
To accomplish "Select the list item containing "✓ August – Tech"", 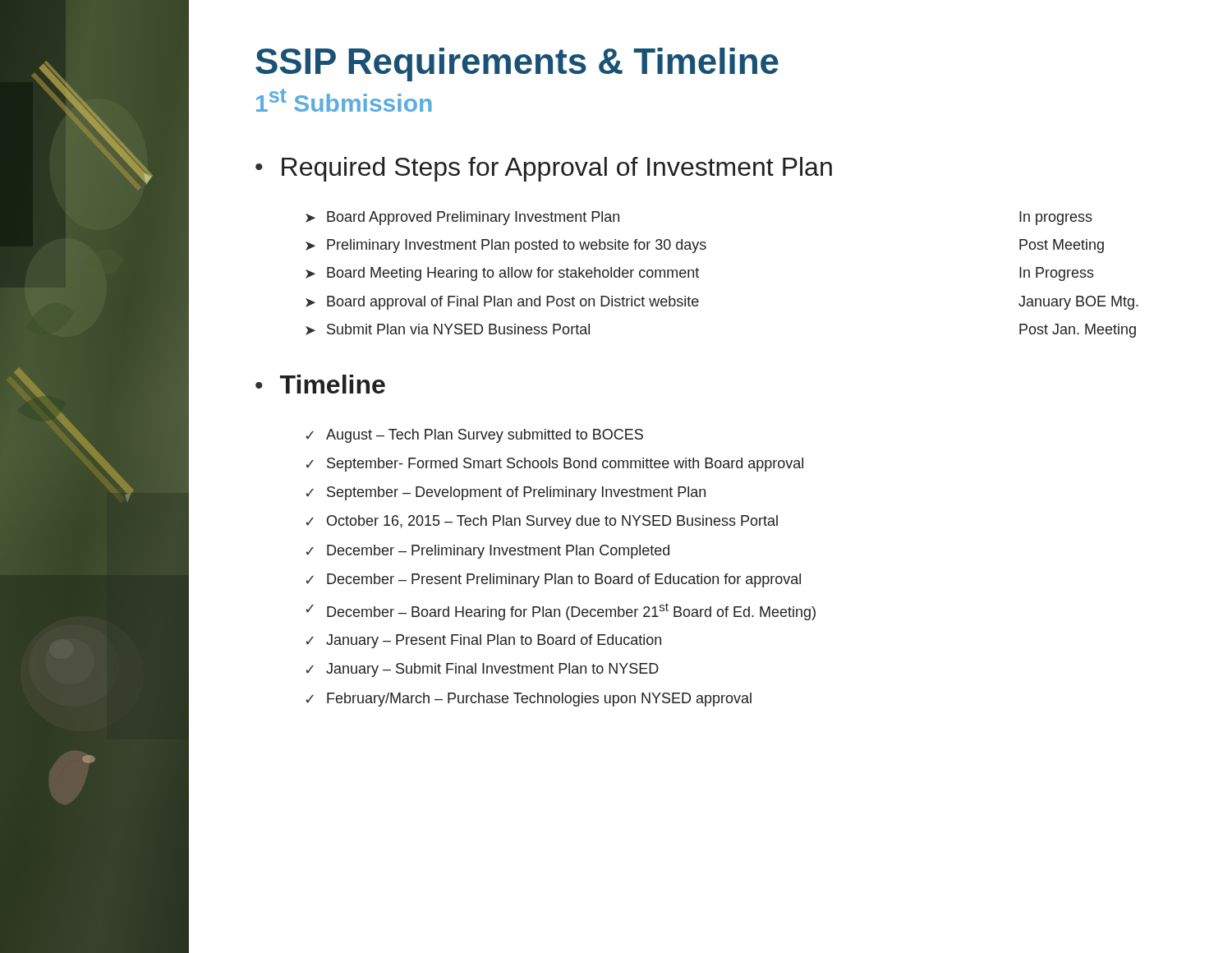I will coord(474,435).
